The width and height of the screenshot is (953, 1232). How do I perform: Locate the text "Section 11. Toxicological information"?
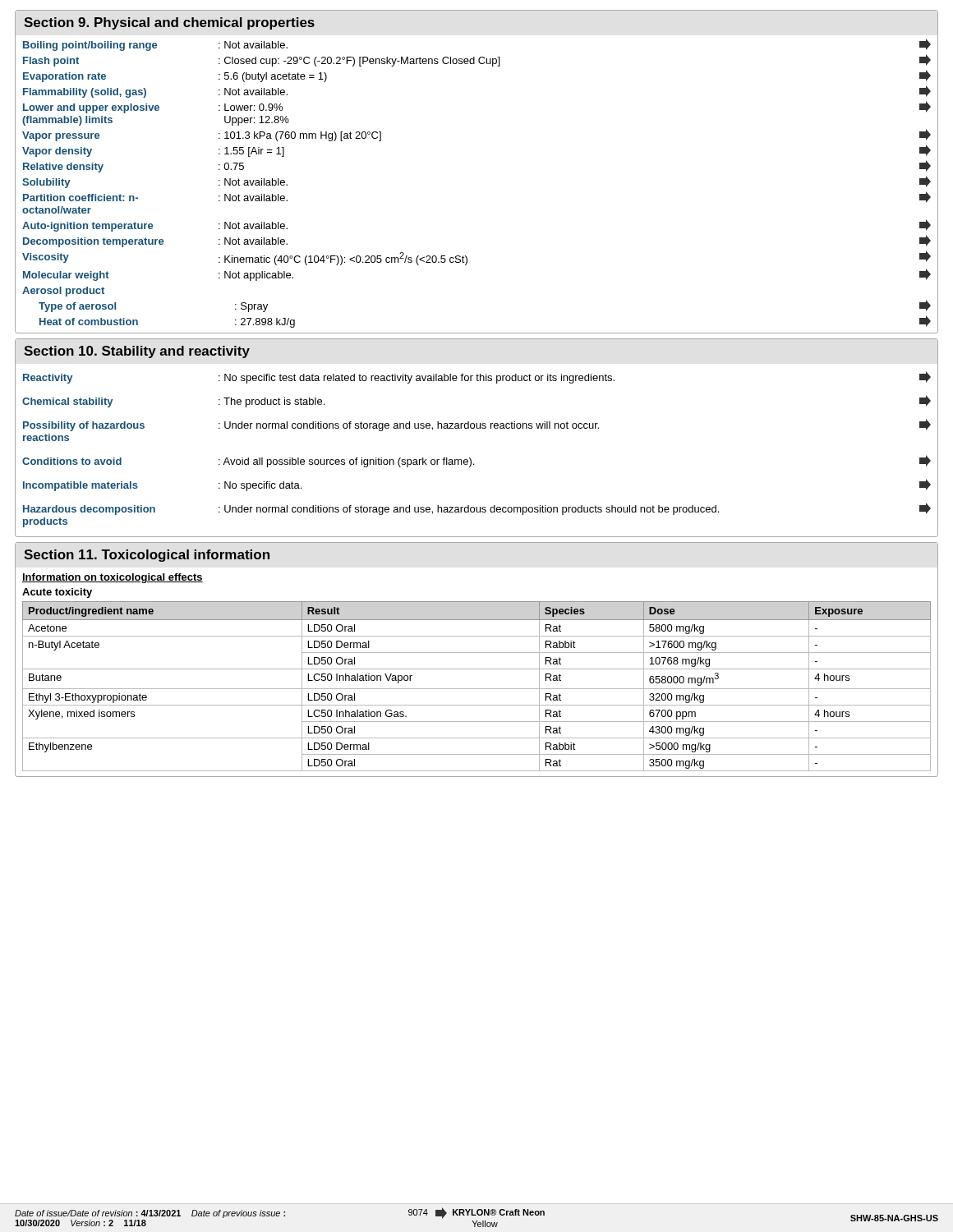pos(147,555)
